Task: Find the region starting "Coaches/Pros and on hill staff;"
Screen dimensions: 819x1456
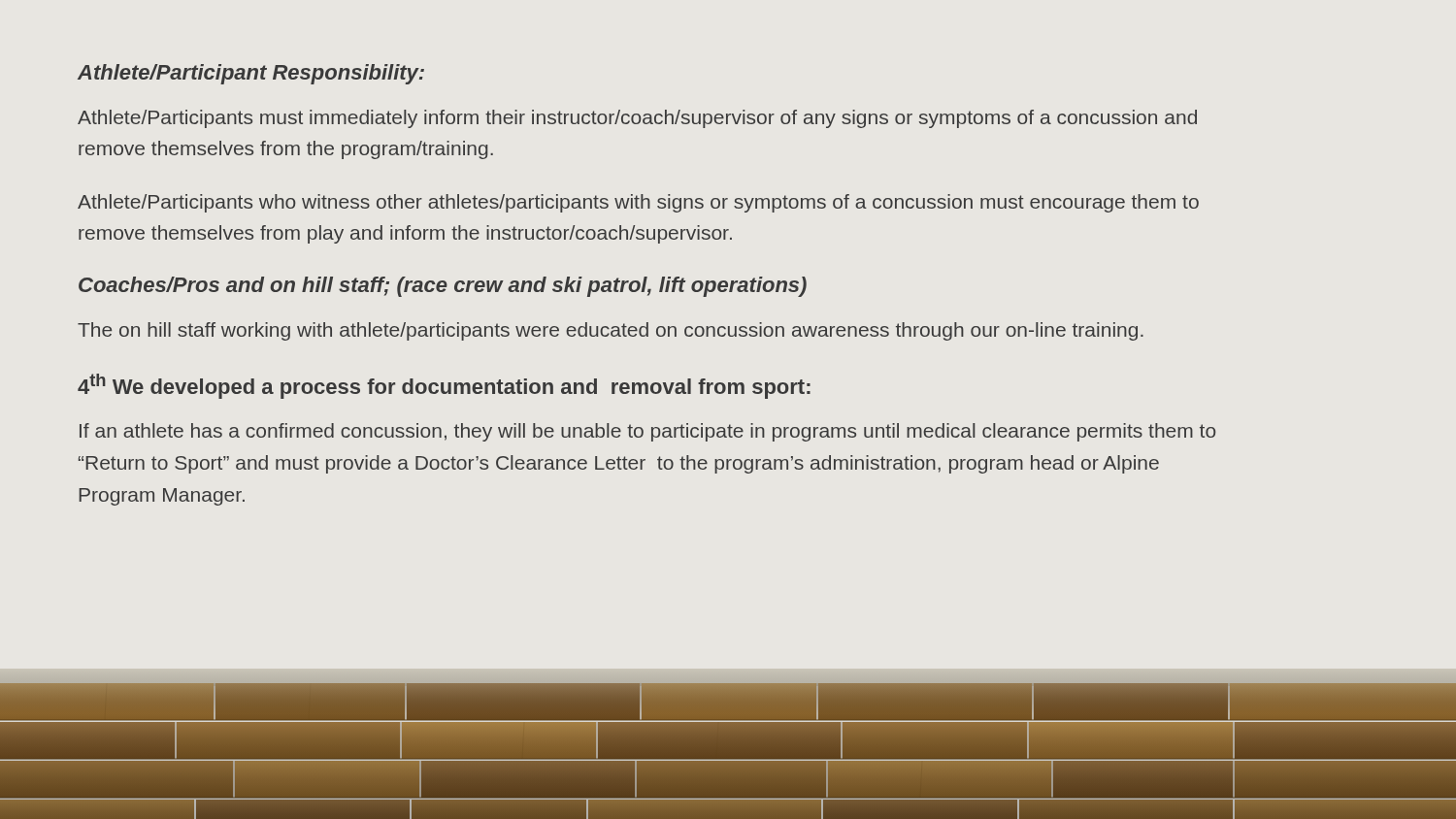Action: tap(442, 285)
